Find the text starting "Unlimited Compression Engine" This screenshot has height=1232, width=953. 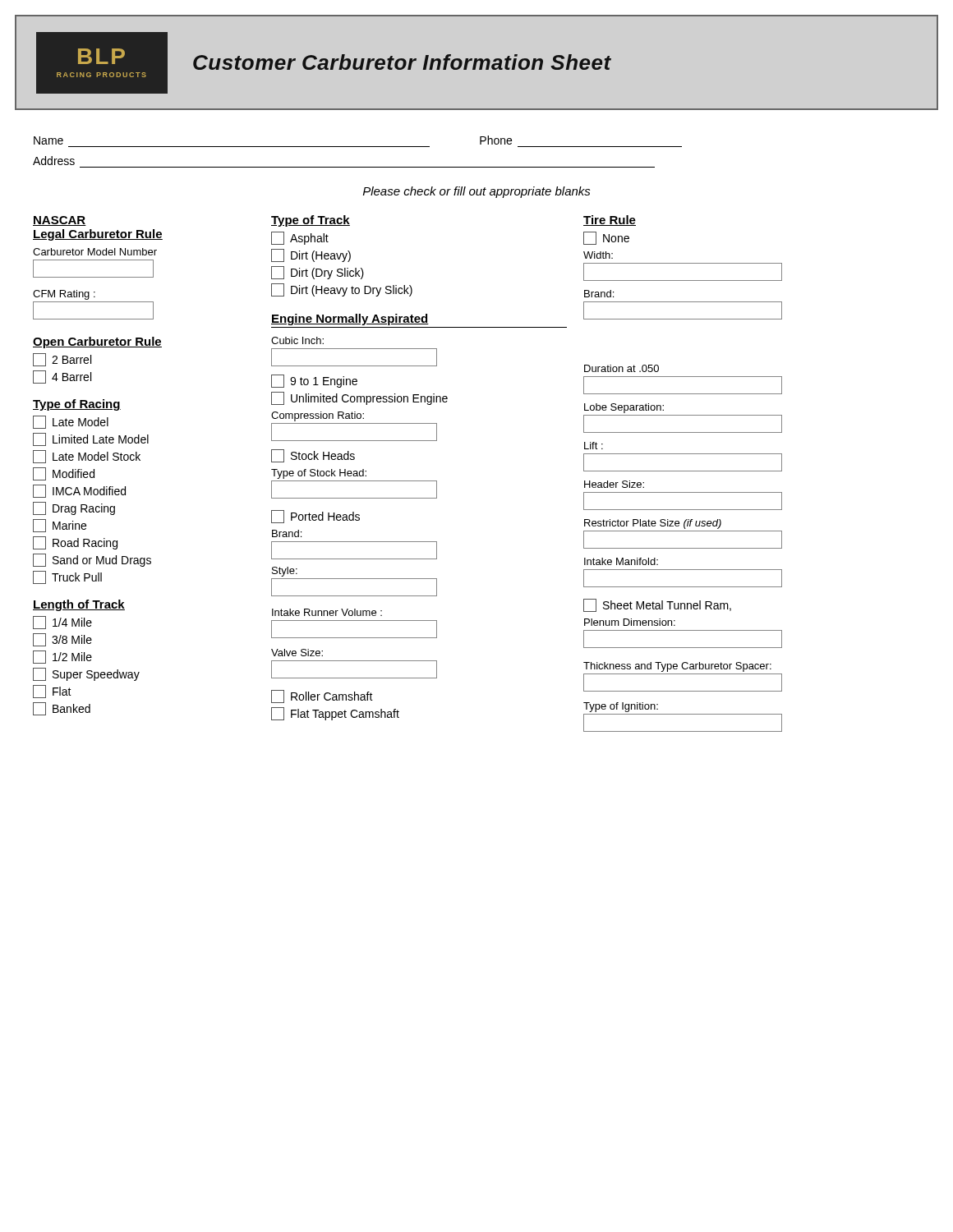click(360, 398)
